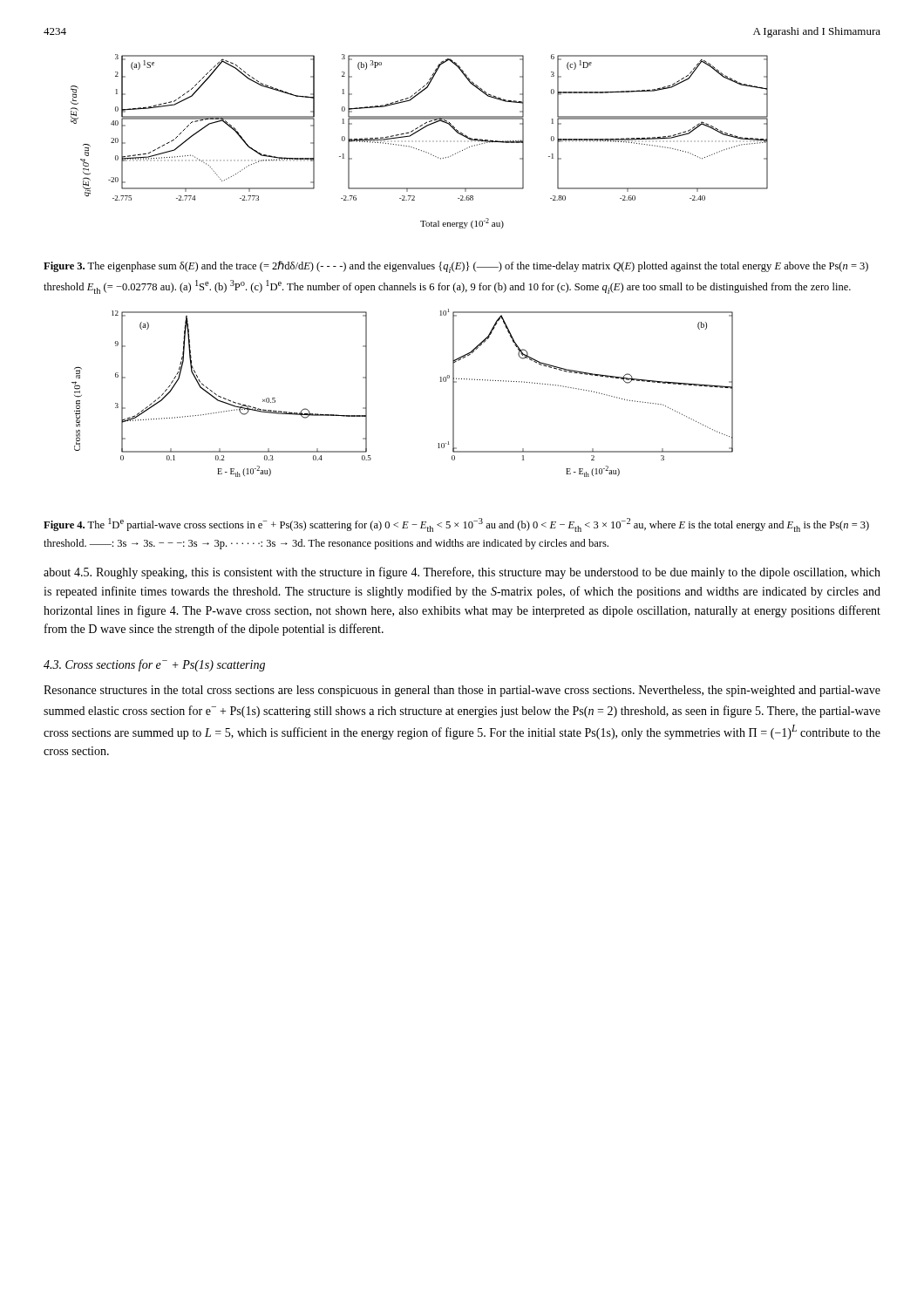The width and height of the screenshot is (924, 1308).
Task: Click the passage that begins "Resonance structures in the"
Action: click(x=462, y=721)
